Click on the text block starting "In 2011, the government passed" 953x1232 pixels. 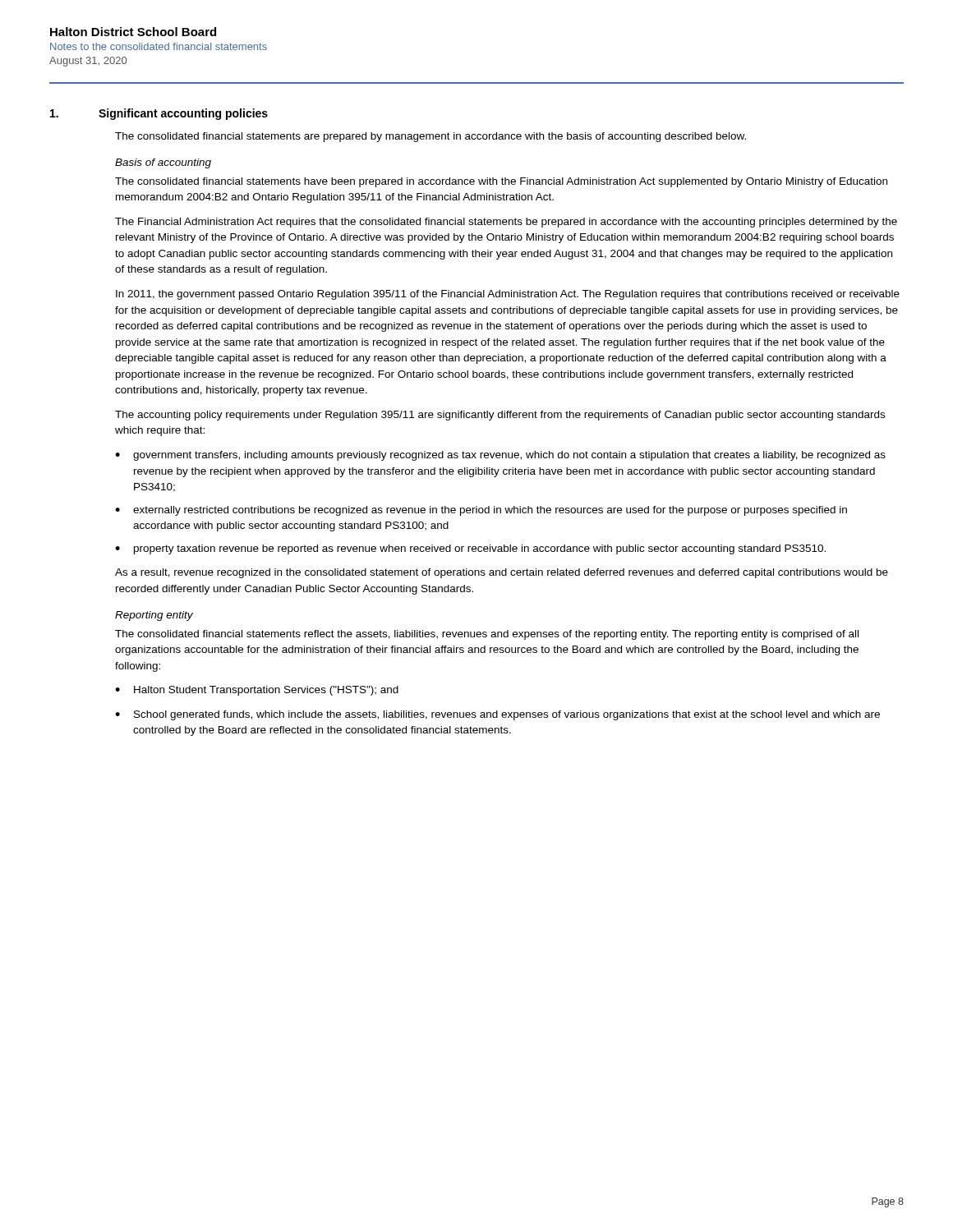507,342
